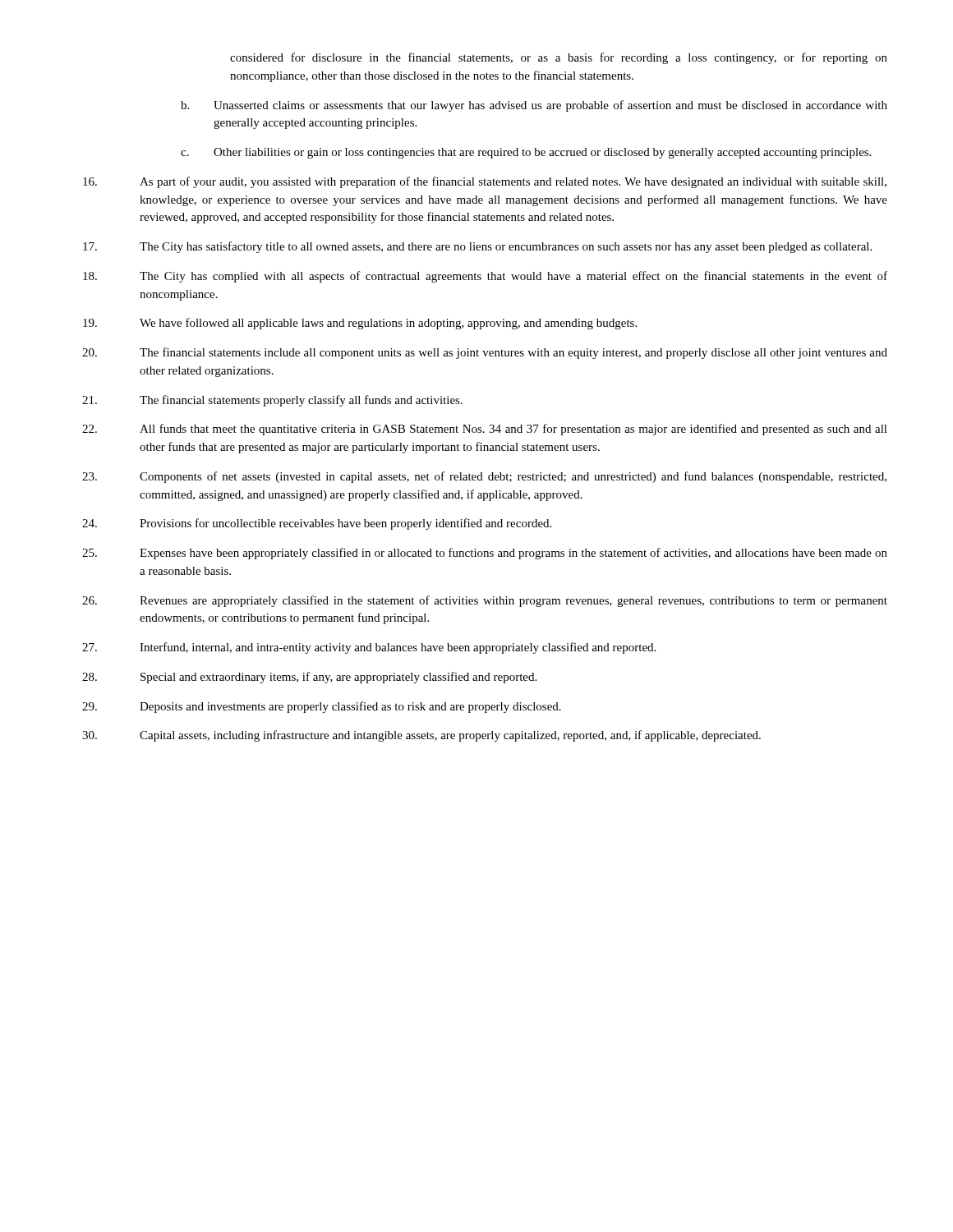Find the text starting "16. As part of your"
The height and width of the screenshot is (1232, 953).
coord(485,200)
